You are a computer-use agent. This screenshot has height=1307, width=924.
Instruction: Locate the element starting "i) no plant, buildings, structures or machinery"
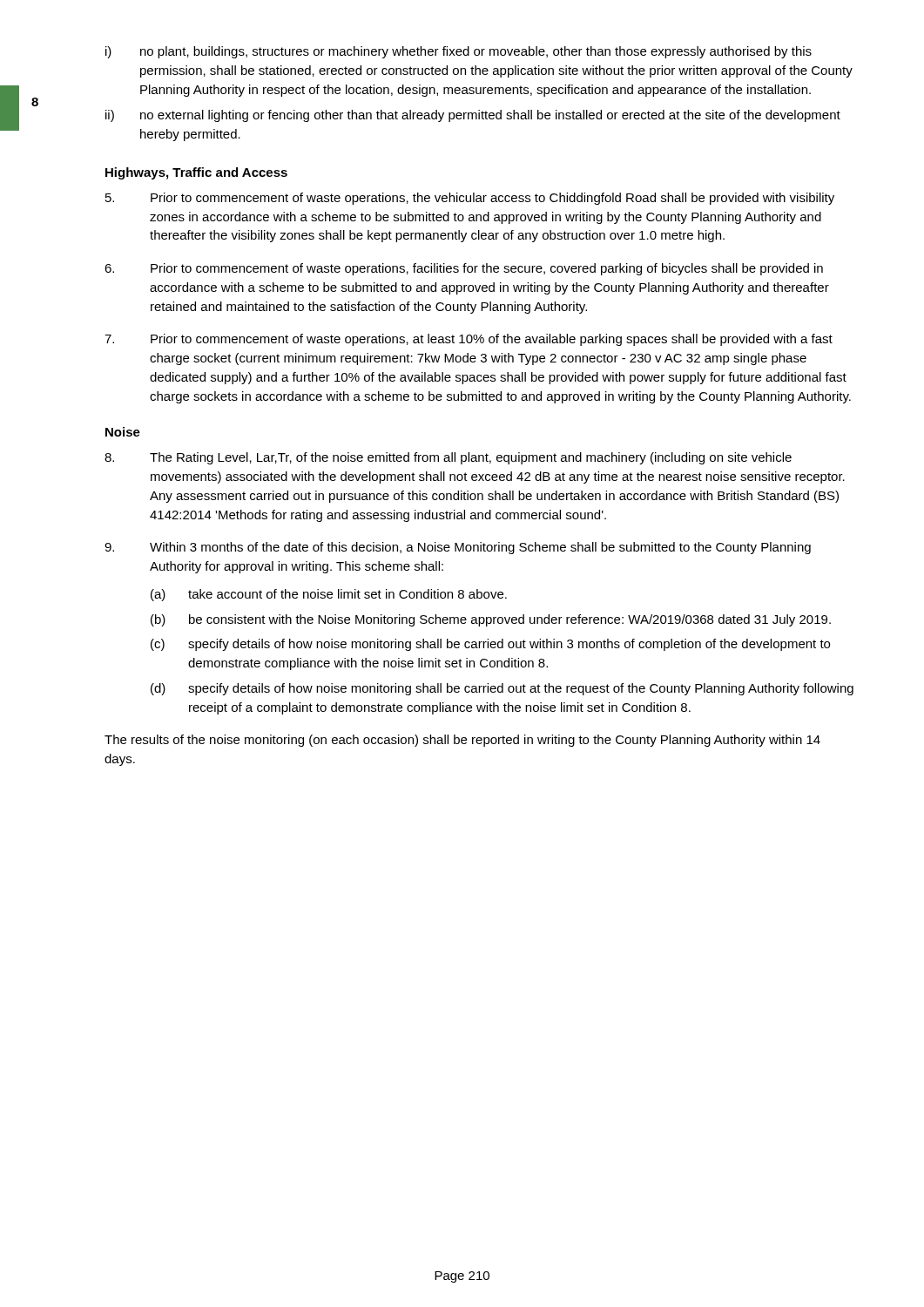479,70
